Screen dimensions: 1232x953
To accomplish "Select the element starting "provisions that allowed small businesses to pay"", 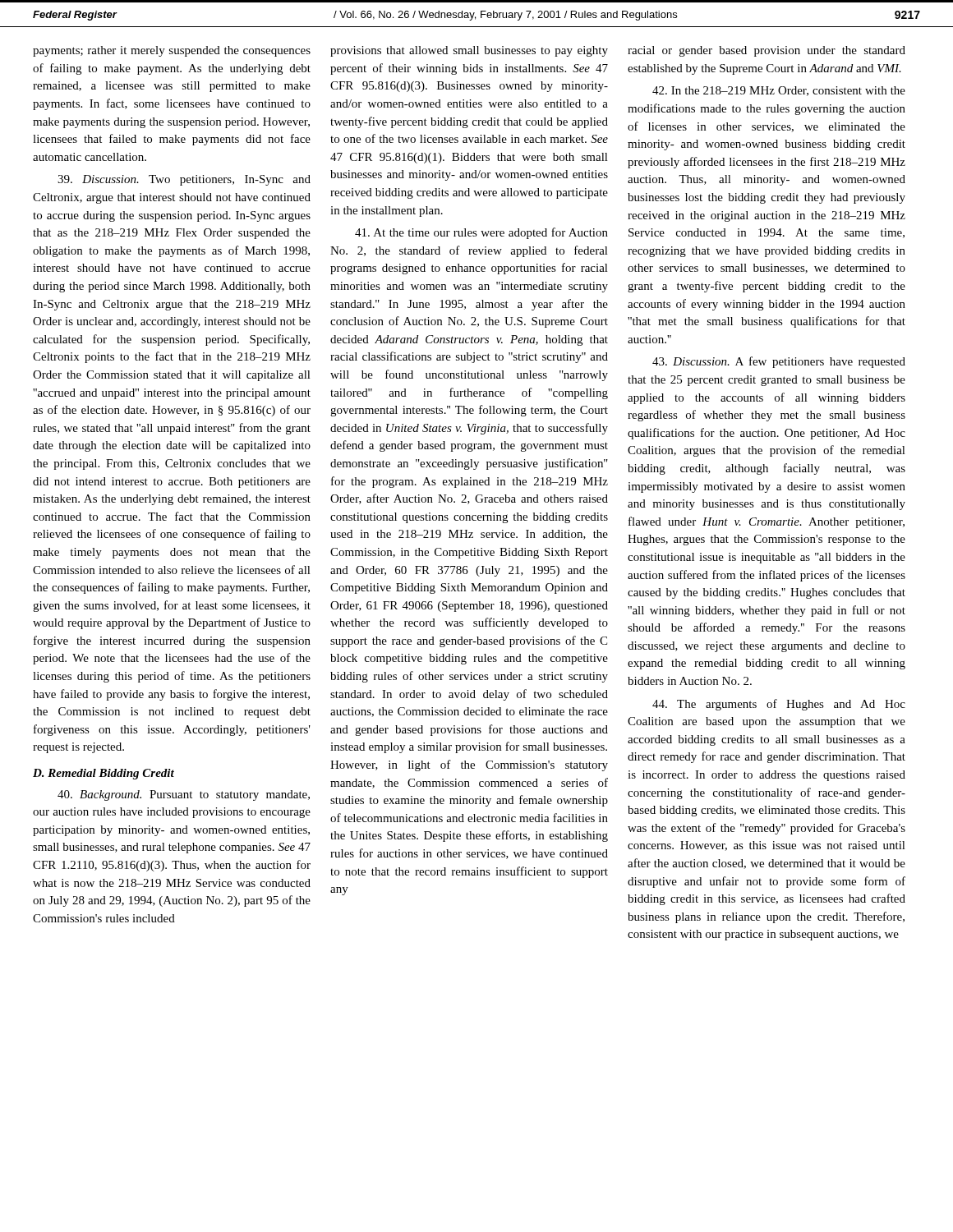I will (469, 470).
